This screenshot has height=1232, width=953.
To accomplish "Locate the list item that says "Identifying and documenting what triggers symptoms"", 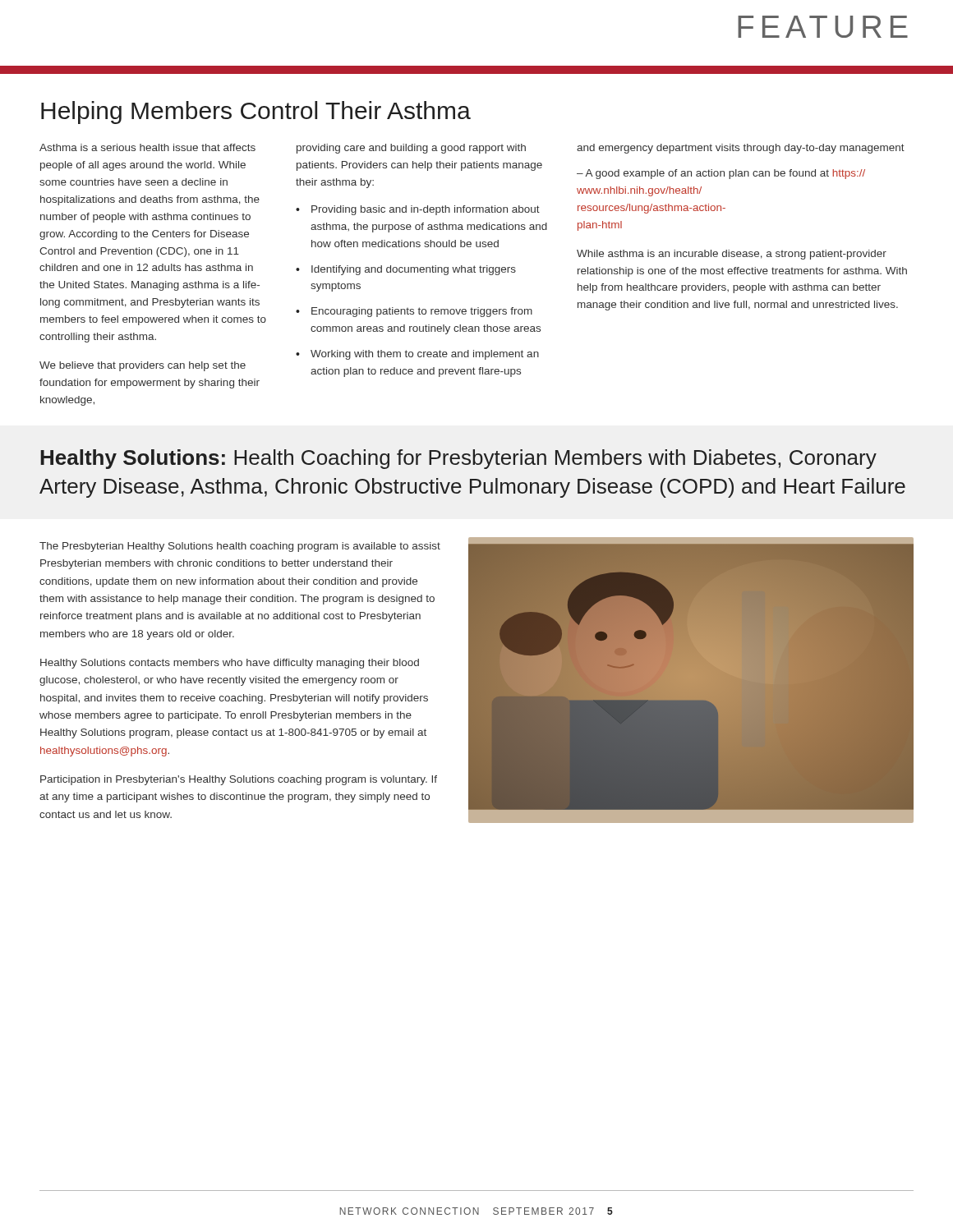I will [x=413, y=277].
